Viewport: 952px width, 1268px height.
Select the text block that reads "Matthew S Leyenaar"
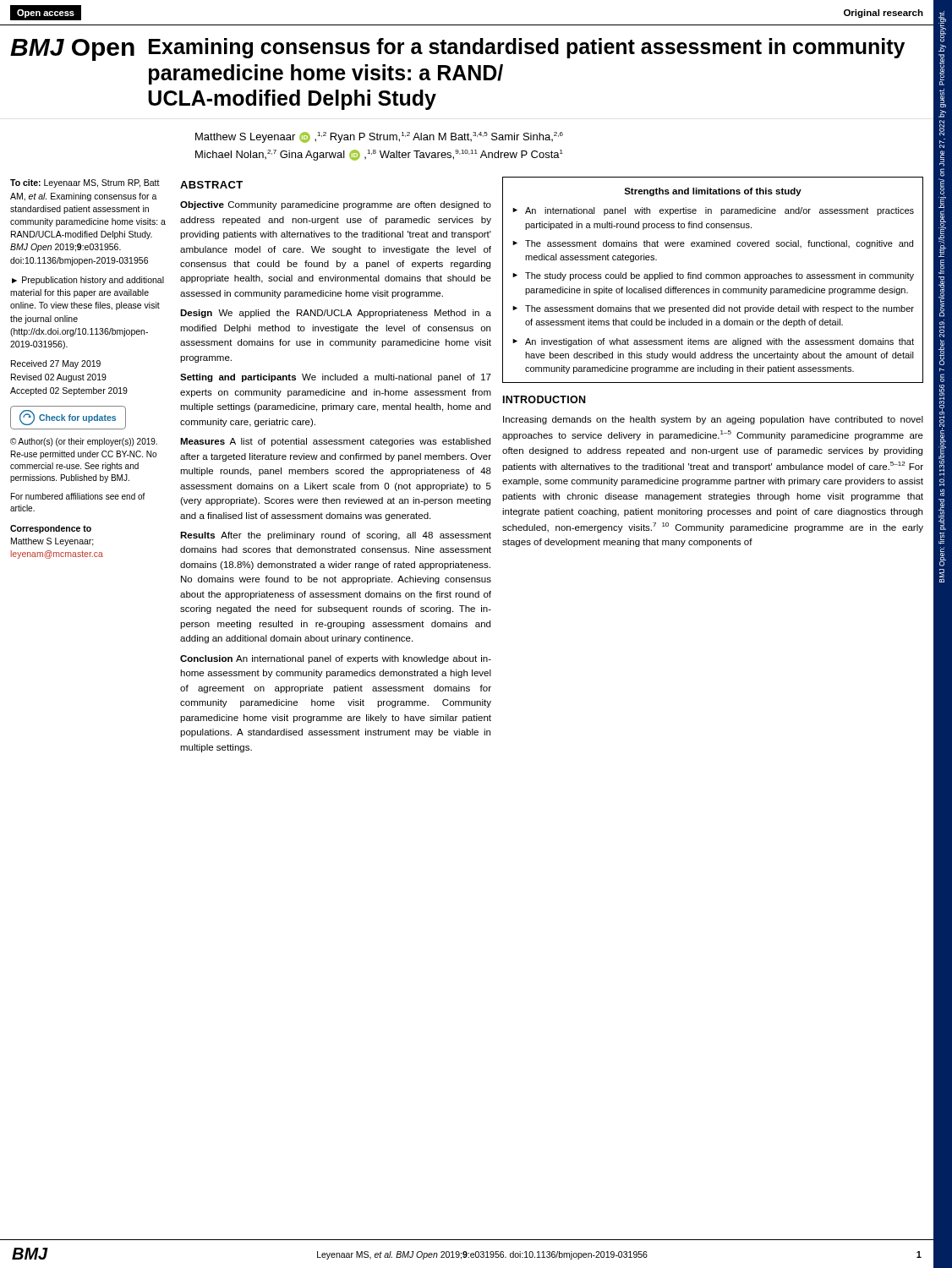click(379, 145)
